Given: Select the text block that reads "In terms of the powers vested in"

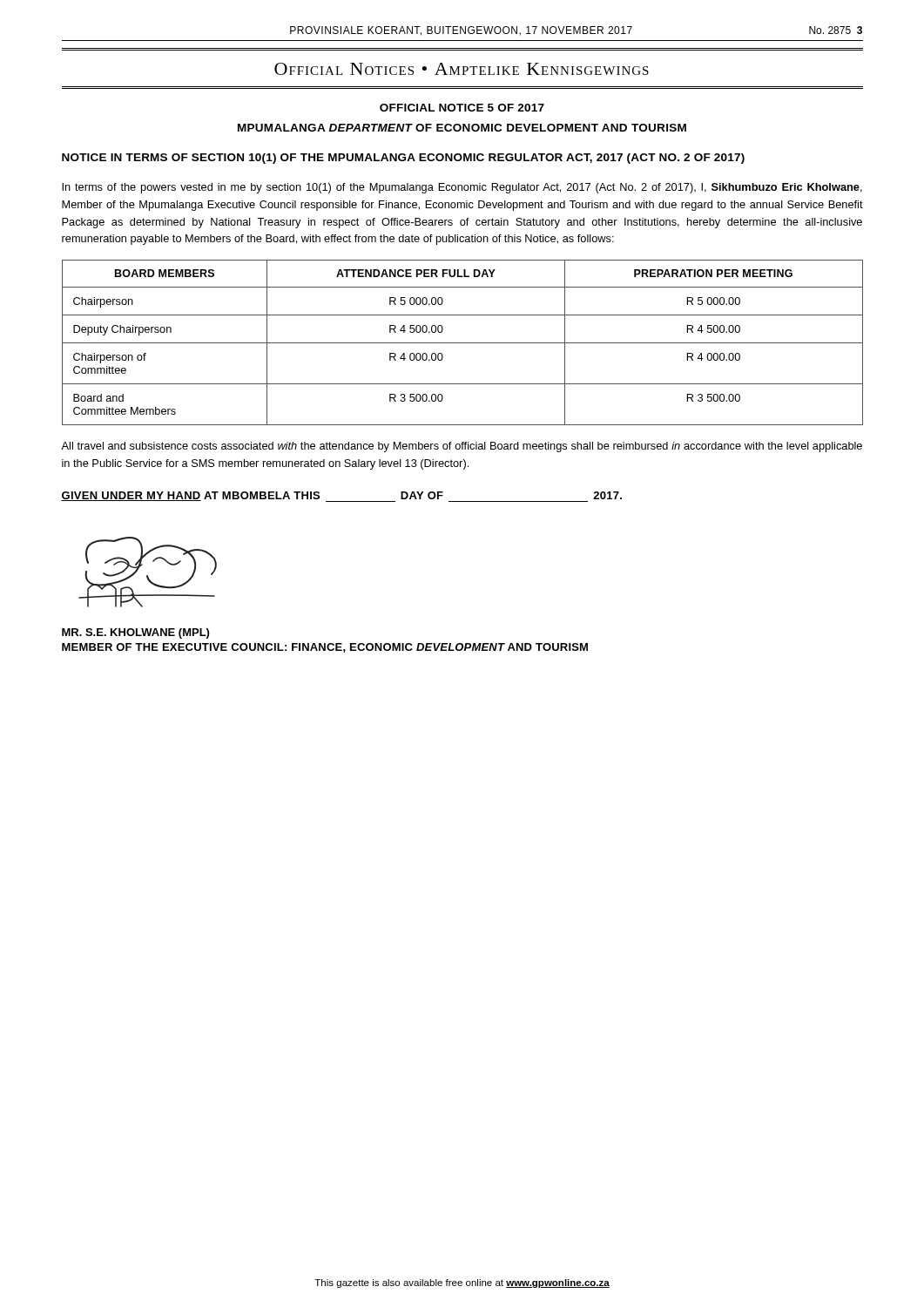Looking at the screenshot, I should [x=462, y=213].
